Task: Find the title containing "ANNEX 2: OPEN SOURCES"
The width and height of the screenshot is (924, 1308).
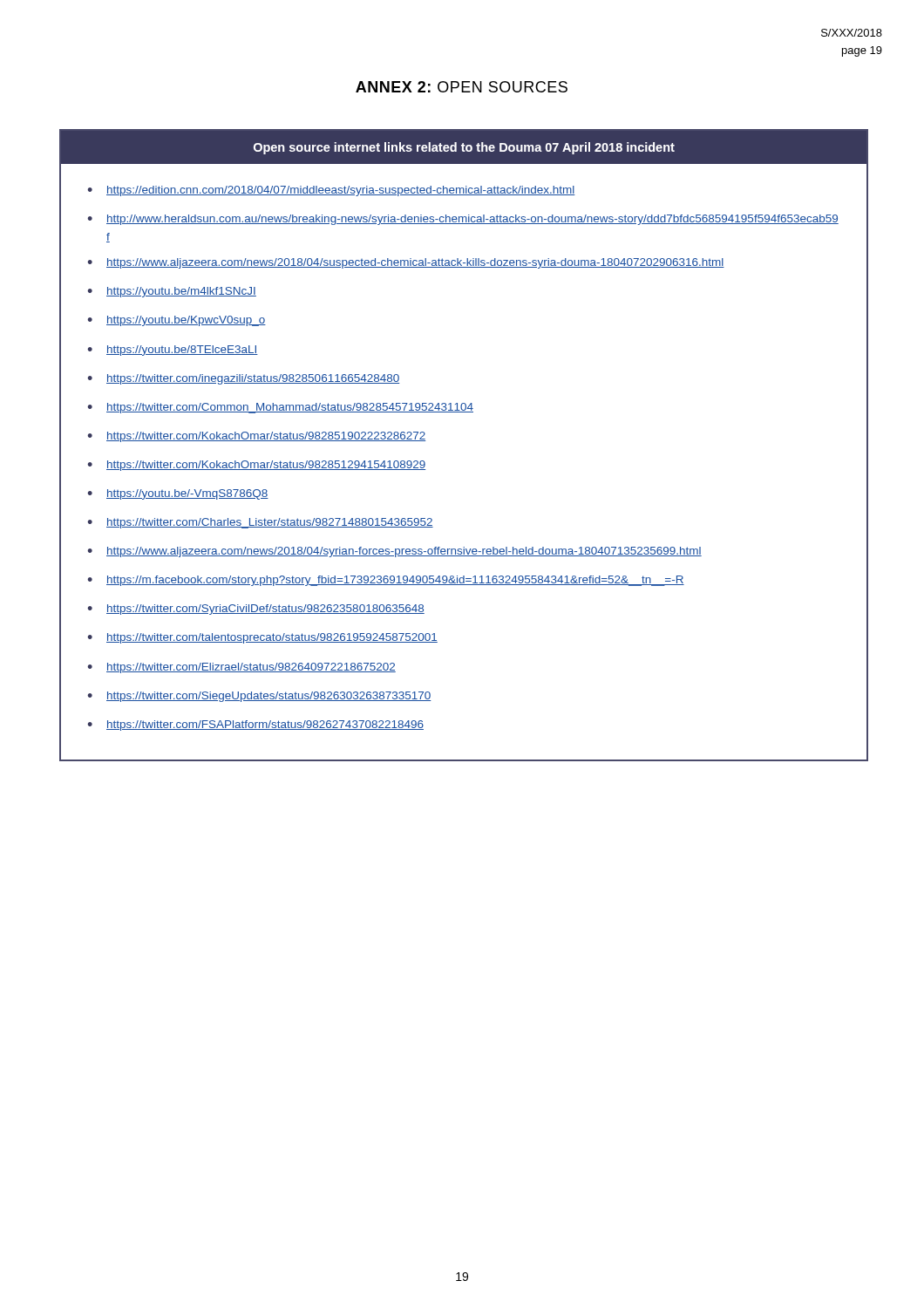Action: coord(462,87)
